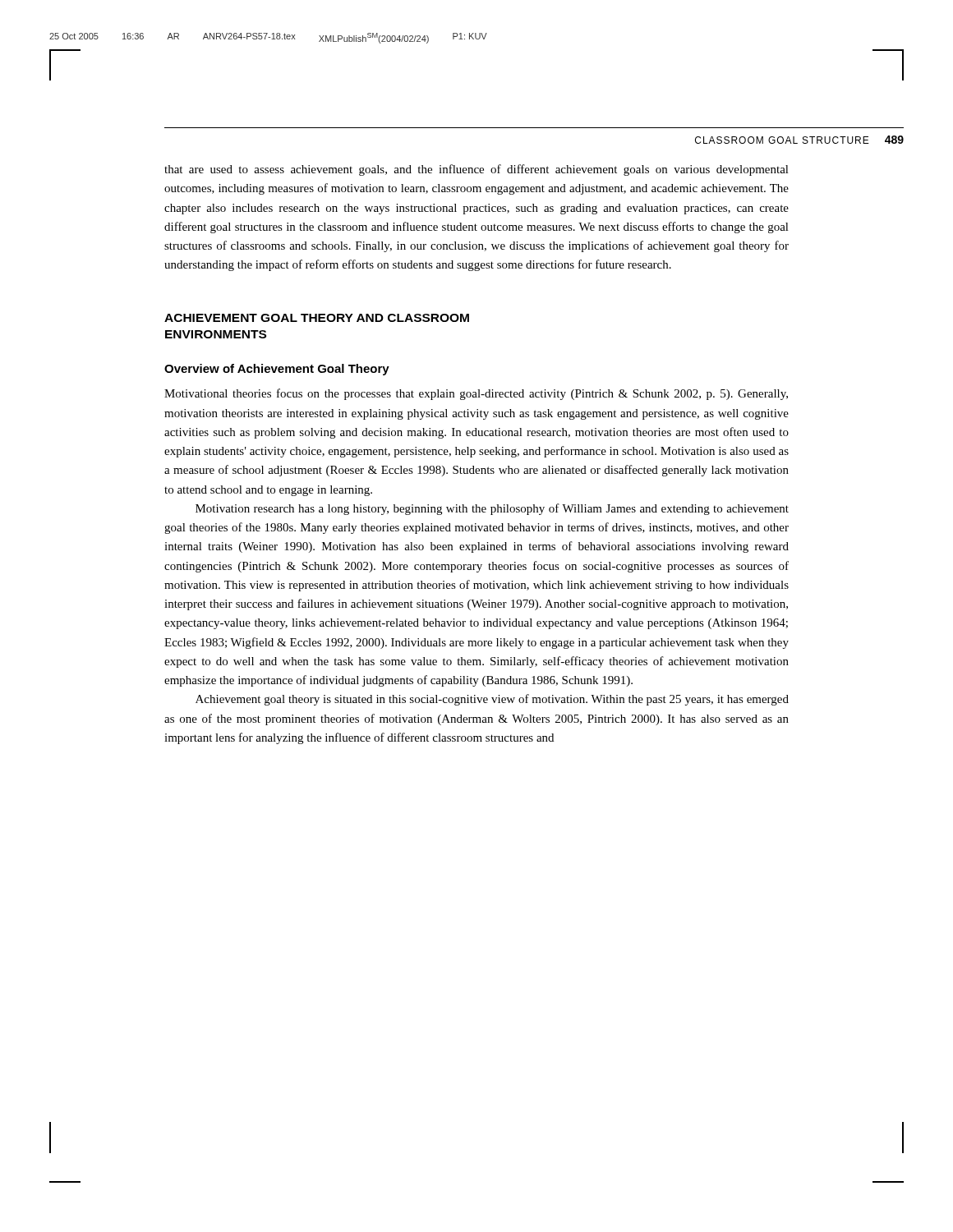Find the region starting "that are used to assess achievement goals,"
This screenshot has width=953, height=1232.
tap(476, 217)
